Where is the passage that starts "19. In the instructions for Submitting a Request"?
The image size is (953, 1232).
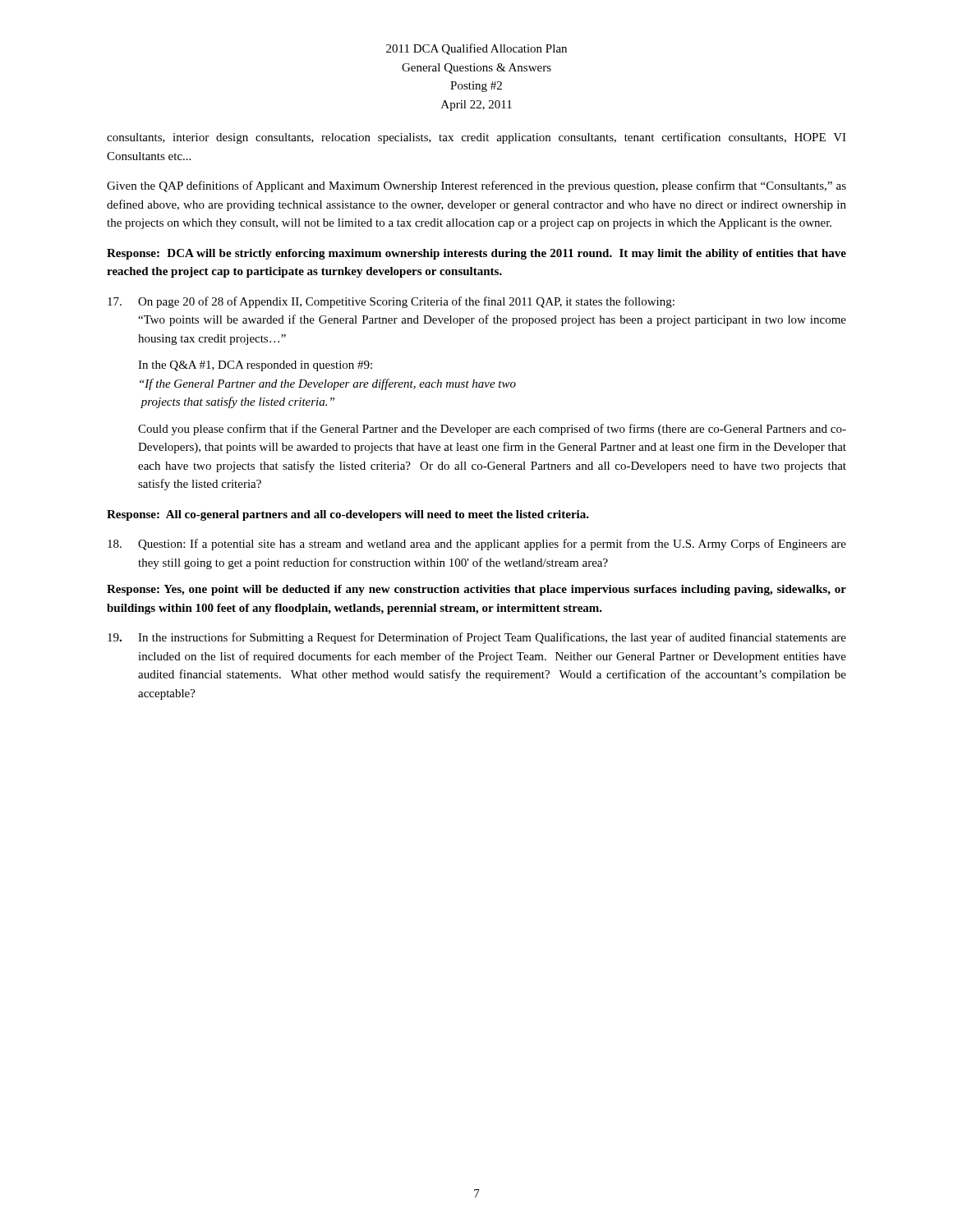pos(476,665)
